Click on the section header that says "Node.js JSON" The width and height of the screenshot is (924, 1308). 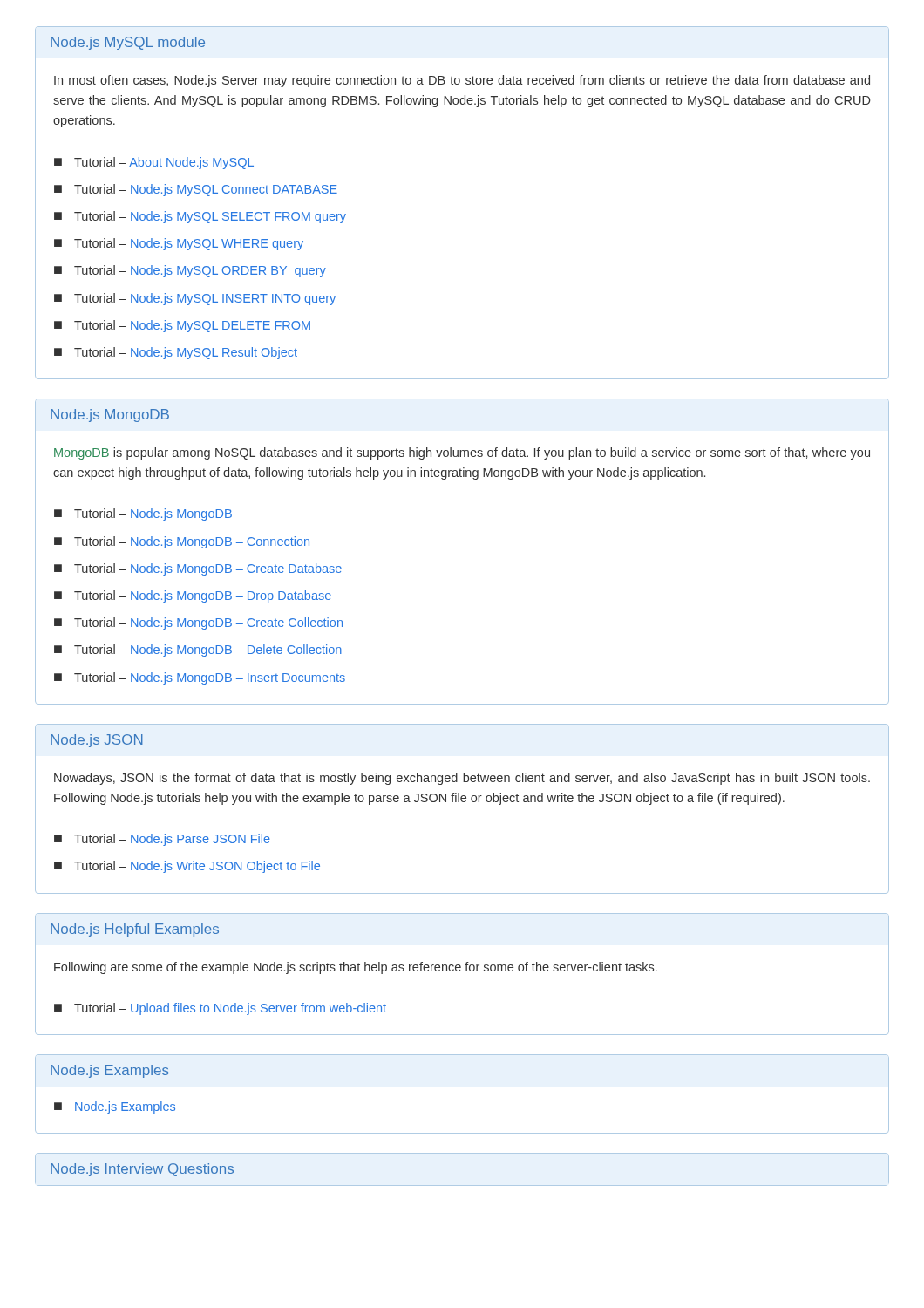(97, 741)
